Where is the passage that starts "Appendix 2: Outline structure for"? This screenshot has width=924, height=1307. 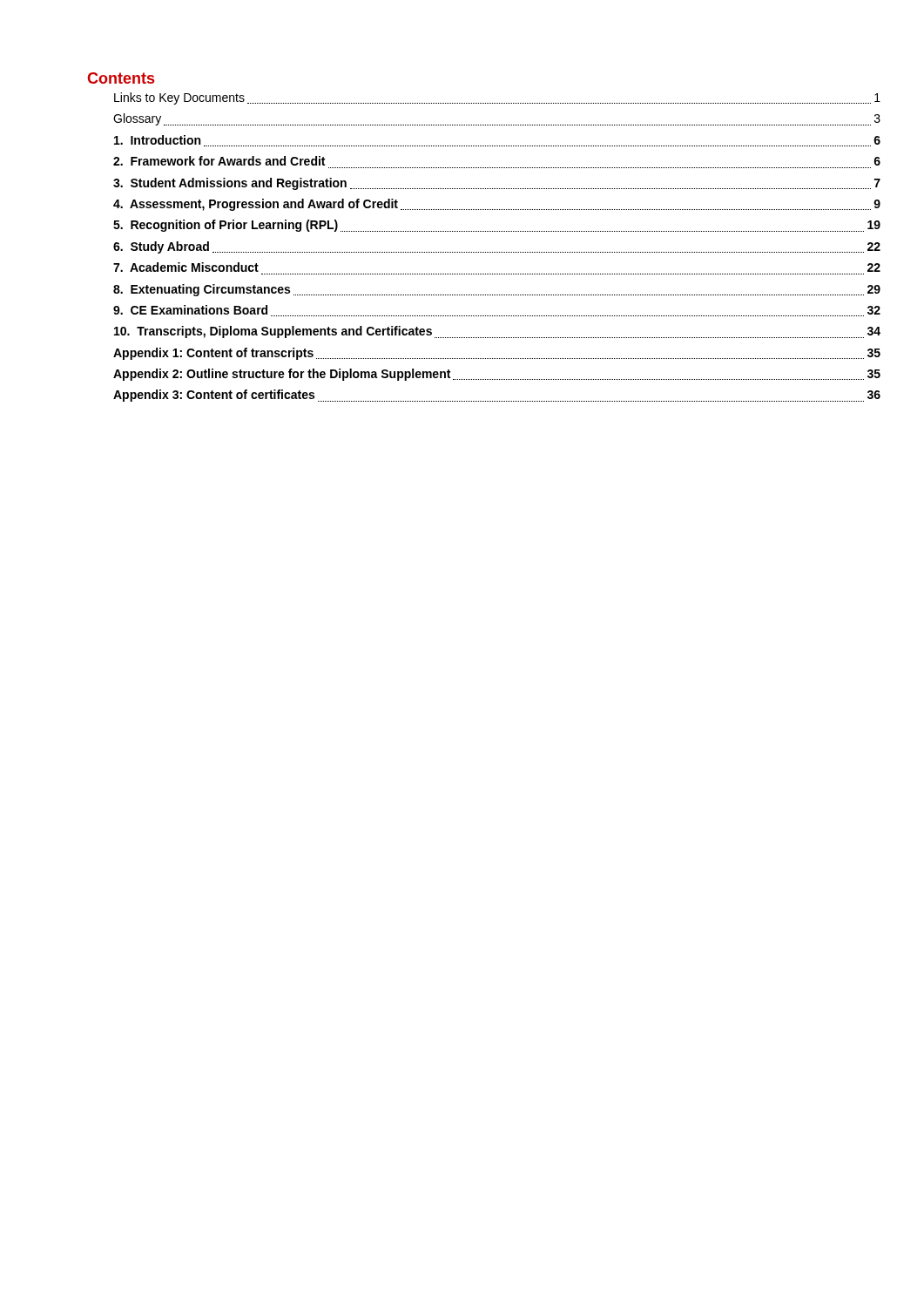point(497,374)
